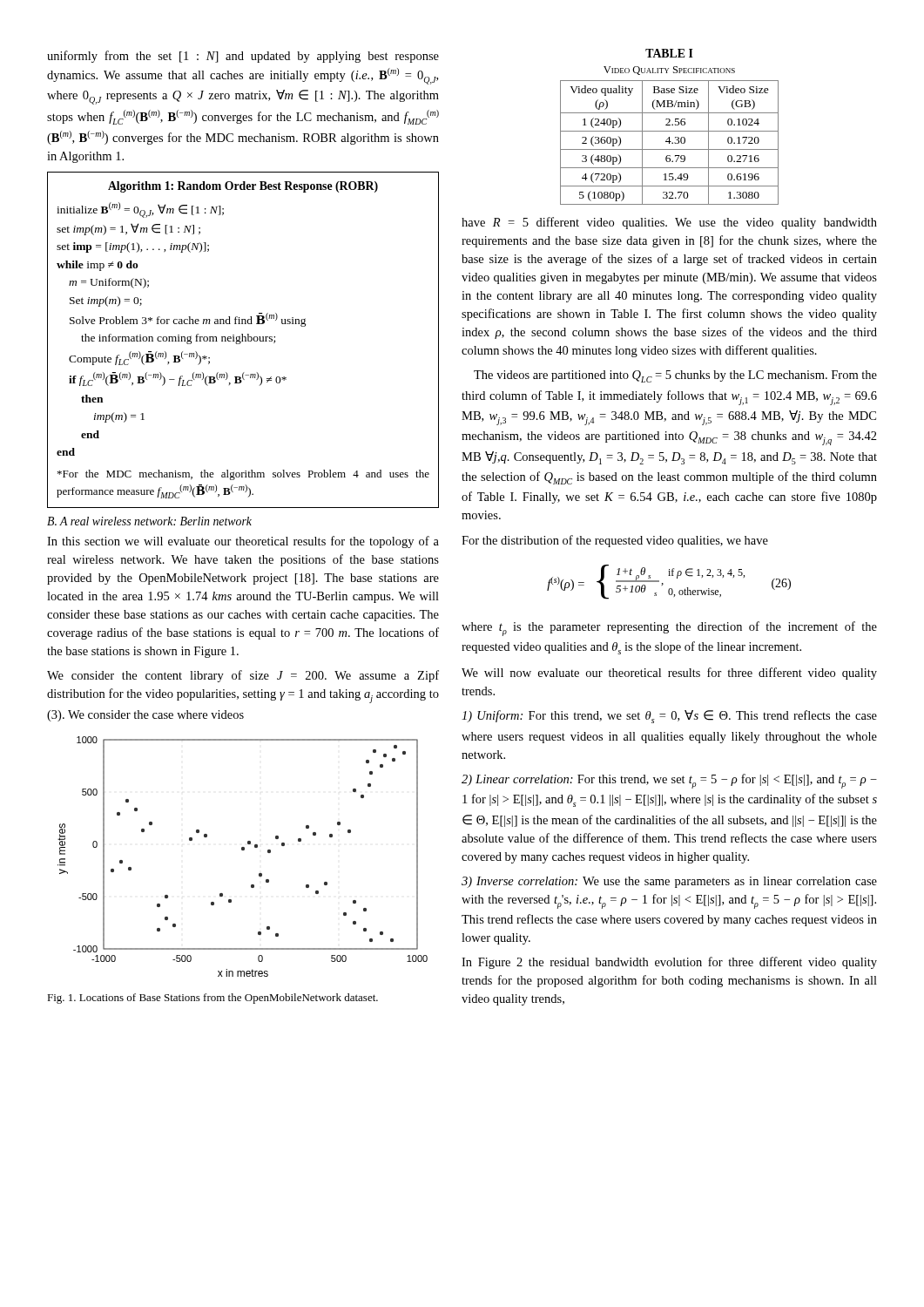Image resolution: width=924 pixels, height=1307 pixels.
Task: Click the passage that begins "Algorithm 1: Random Order Best Response (ROBR)"
Action: [243, 340]
